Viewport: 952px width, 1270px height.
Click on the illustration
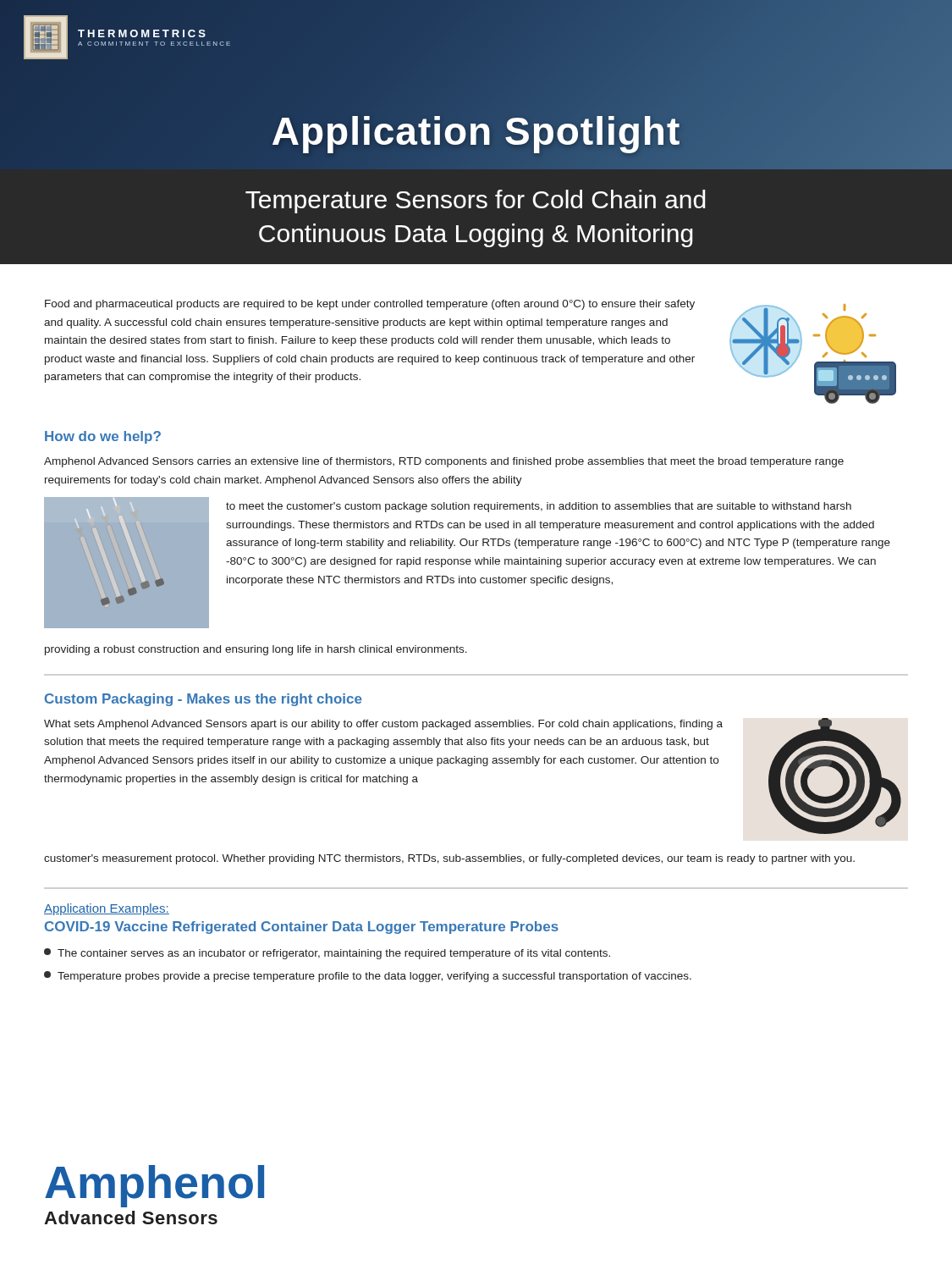coord(815,351)
